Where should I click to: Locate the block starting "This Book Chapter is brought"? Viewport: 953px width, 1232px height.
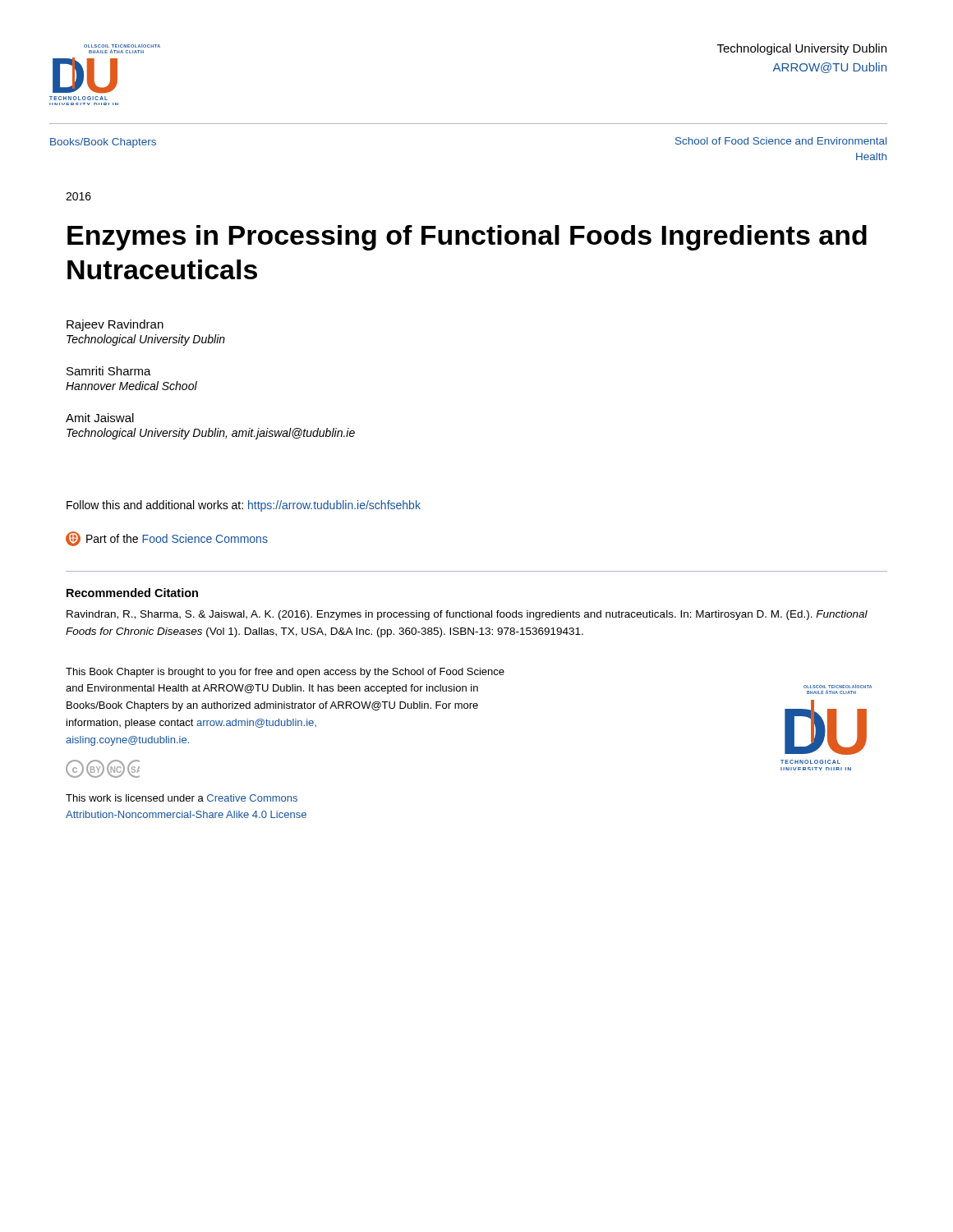pos(285,705)
